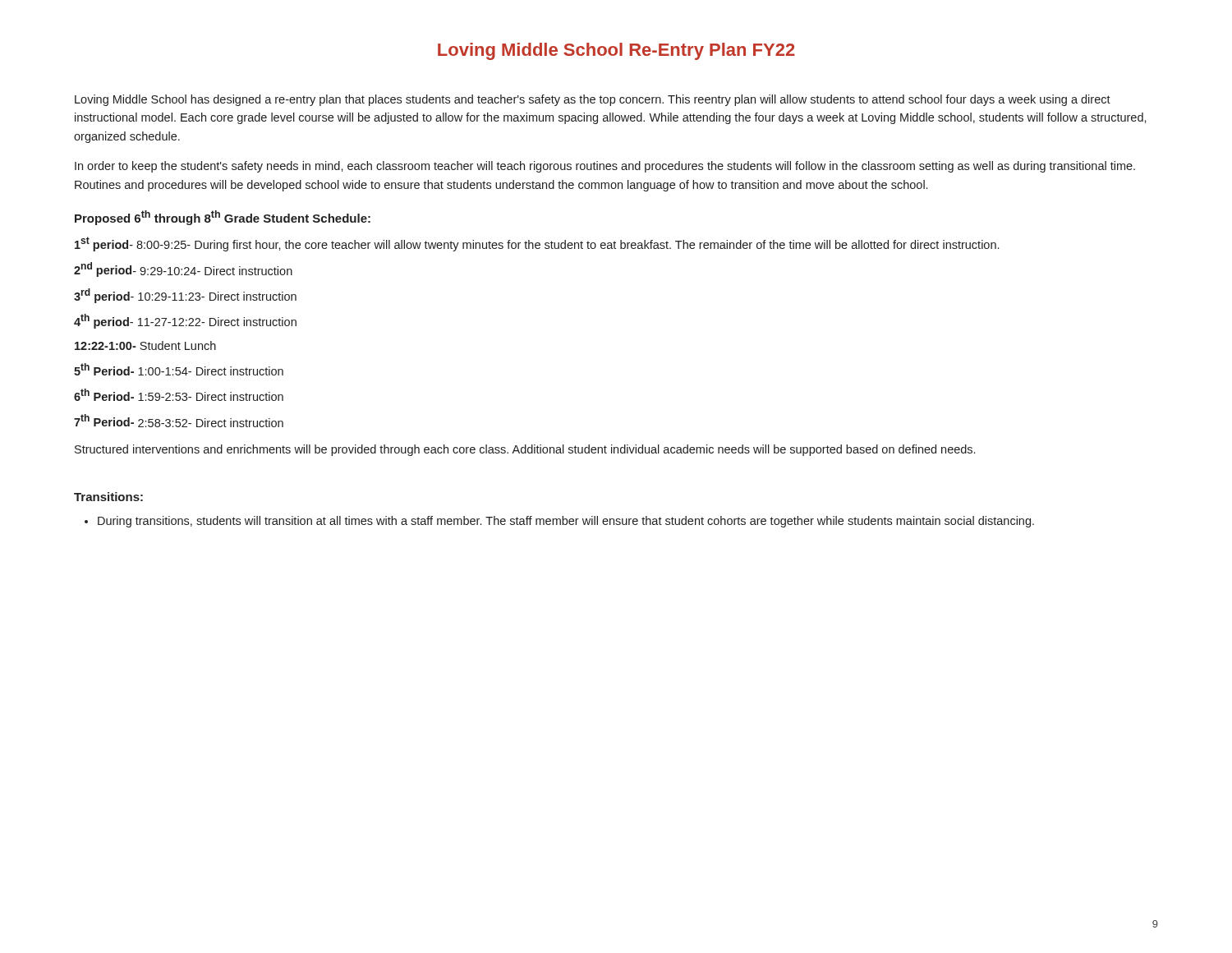Locate the list item that reads "1st period- 8:00-9:25- During first hour,"
1232x953 pixels.
[537, 243]
